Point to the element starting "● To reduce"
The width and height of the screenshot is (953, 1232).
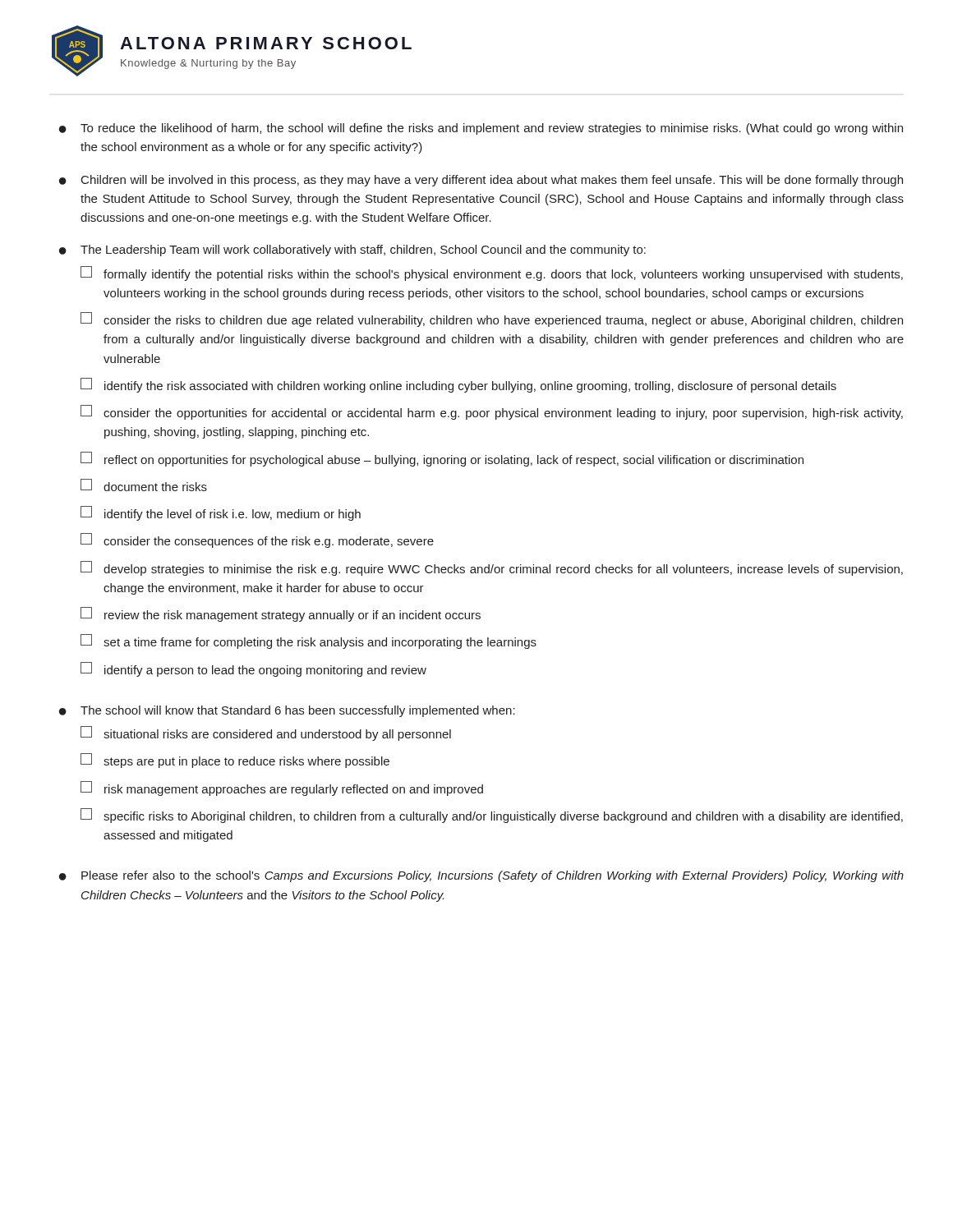pyautogui.click(x=481, y=137)
